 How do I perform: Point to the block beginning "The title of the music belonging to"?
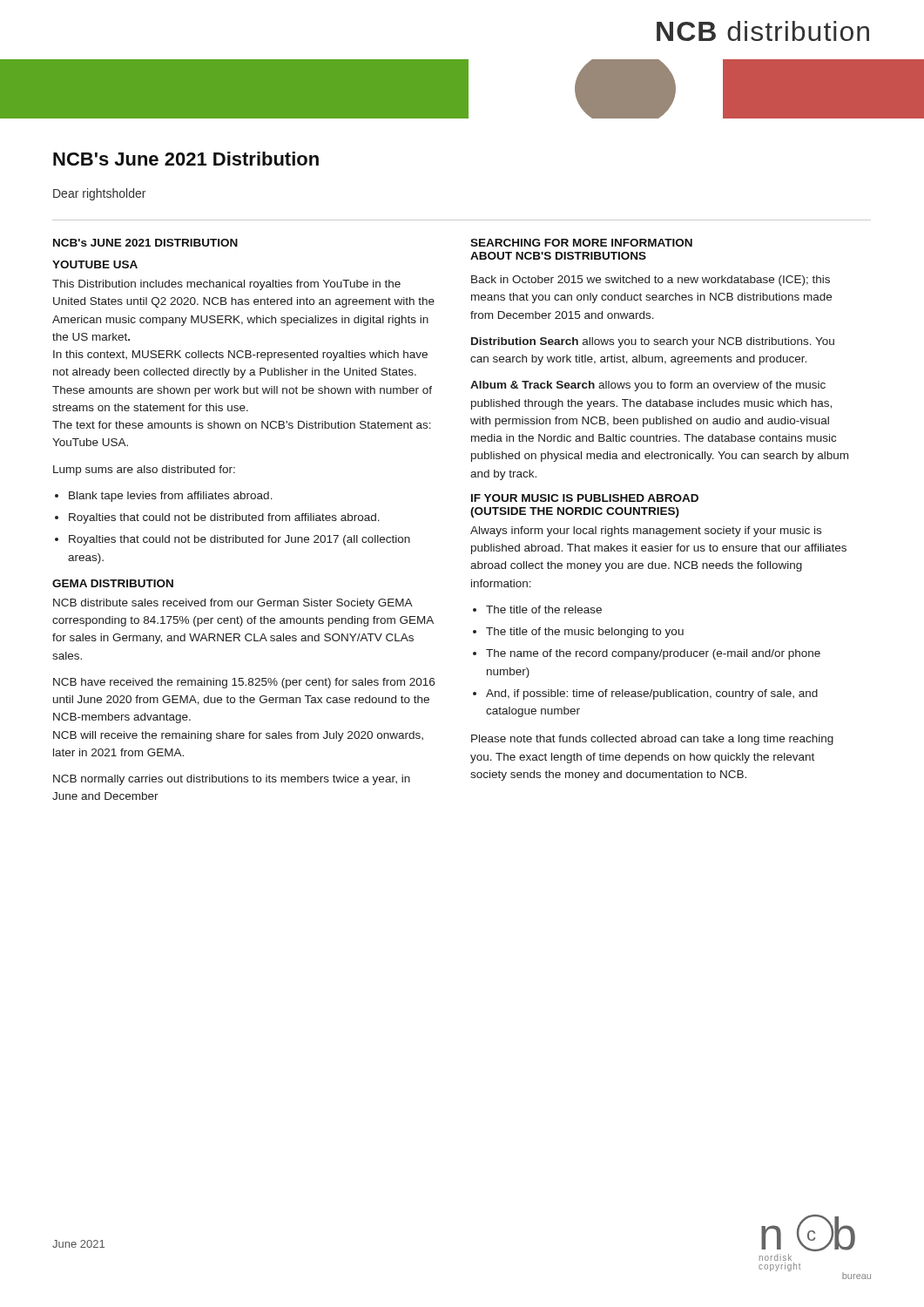tap(585, 631)
